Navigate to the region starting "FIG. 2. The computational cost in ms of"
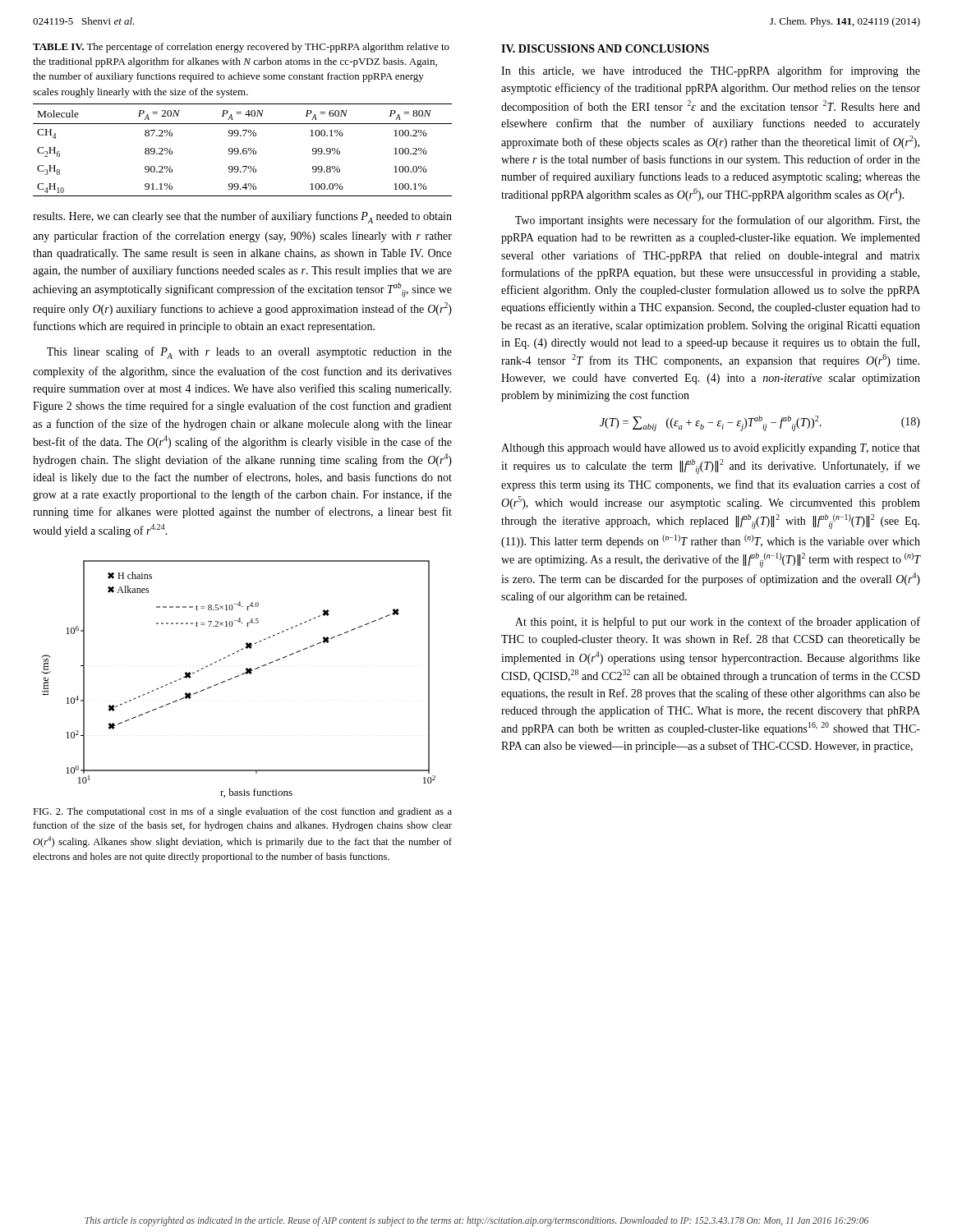 coord(242,834)
